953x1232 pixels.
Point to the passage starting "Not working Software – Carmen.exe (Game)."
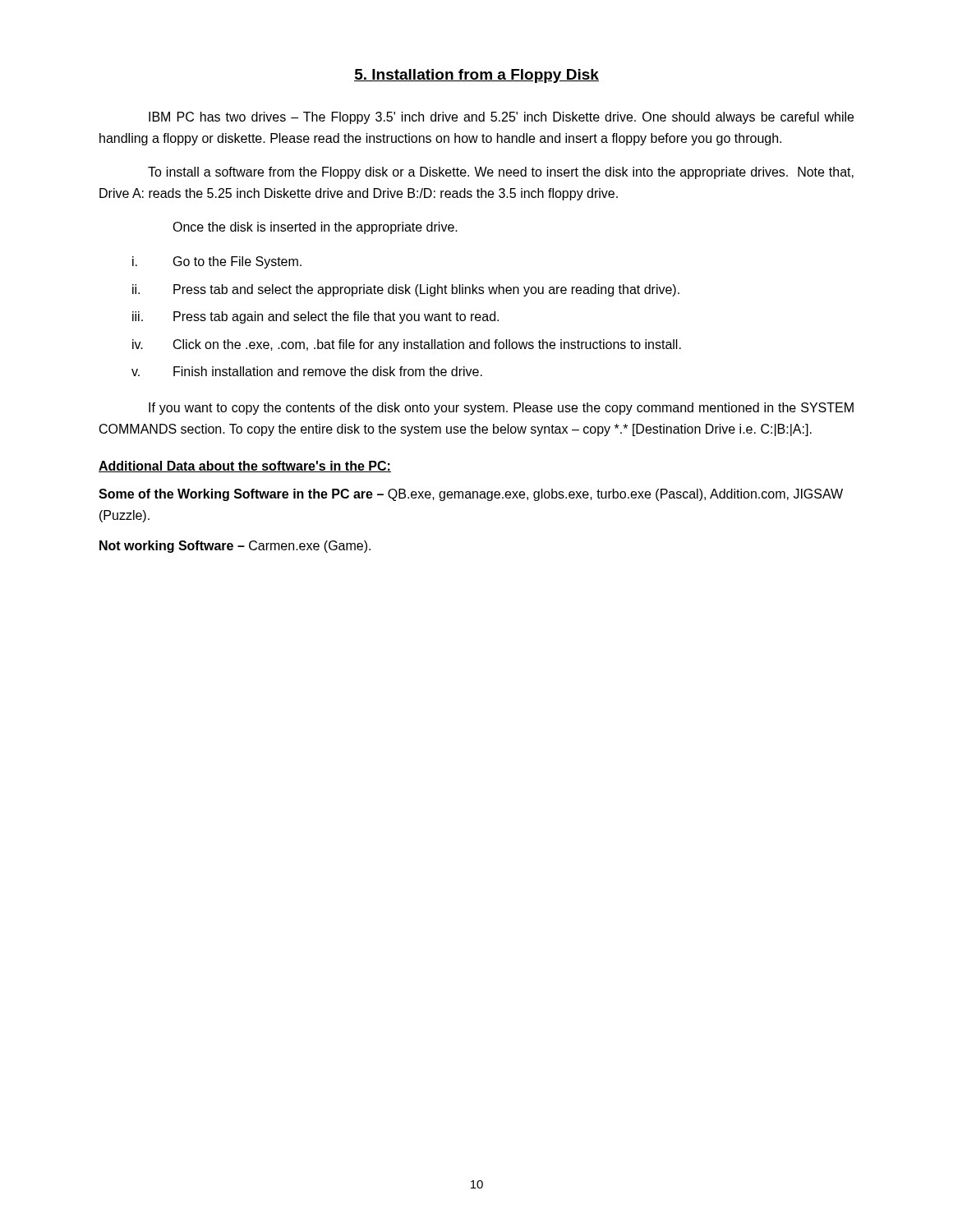click(235, 546)
